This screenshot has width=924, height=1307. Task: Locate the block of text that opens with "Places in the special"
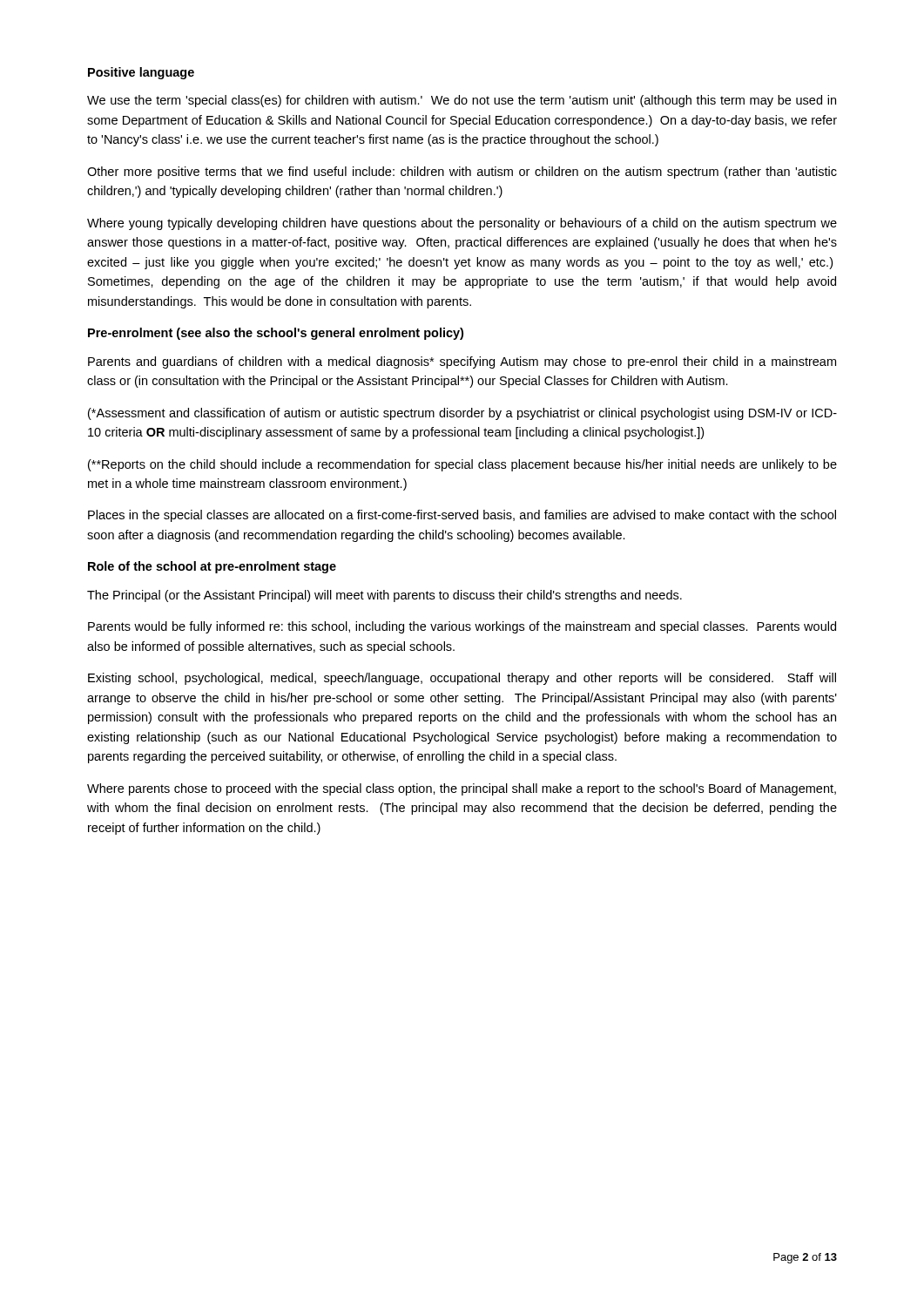pyautogui.click(x=462, y=525)
